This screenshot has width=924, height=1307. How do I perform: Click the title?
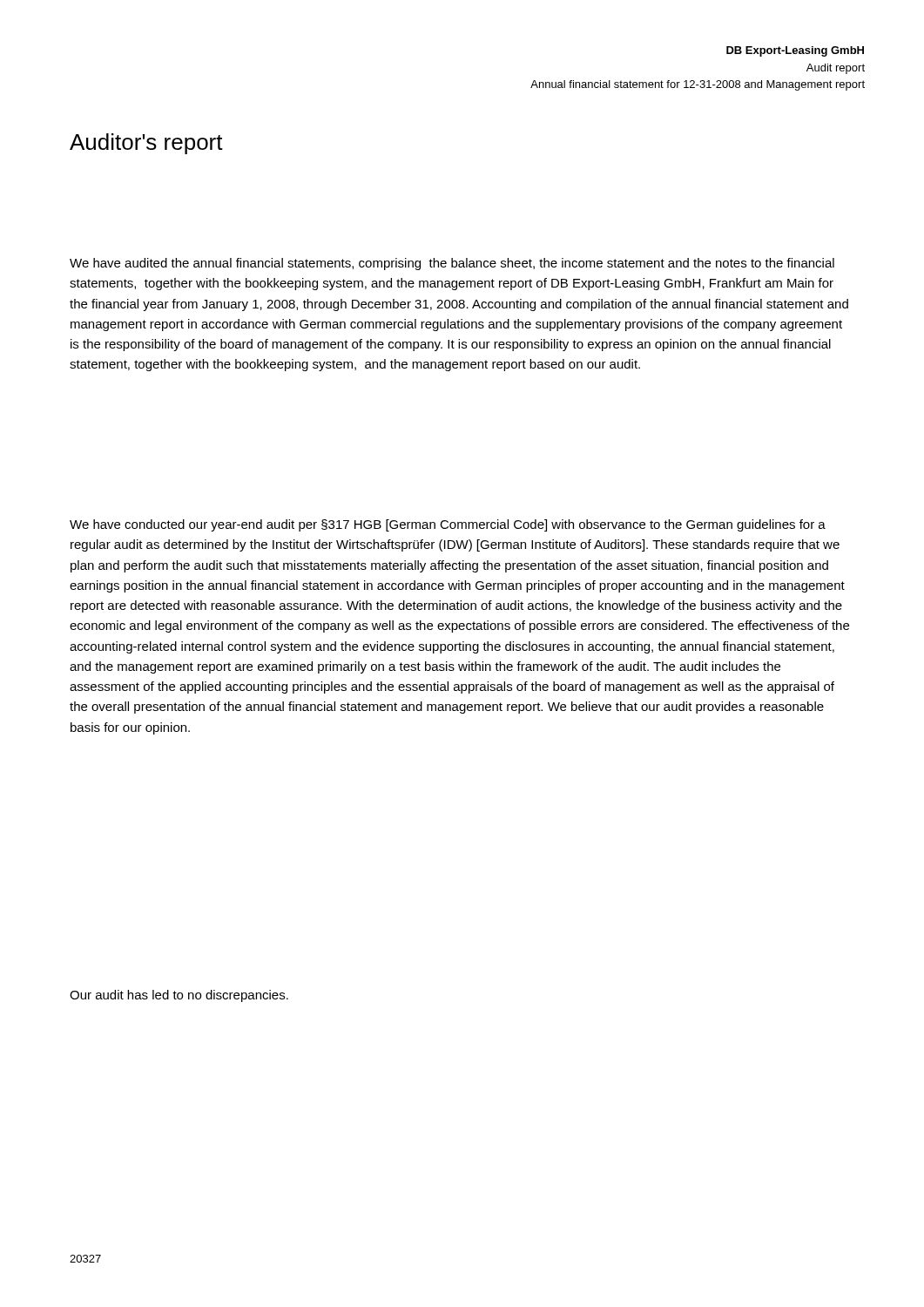point(146,142)
